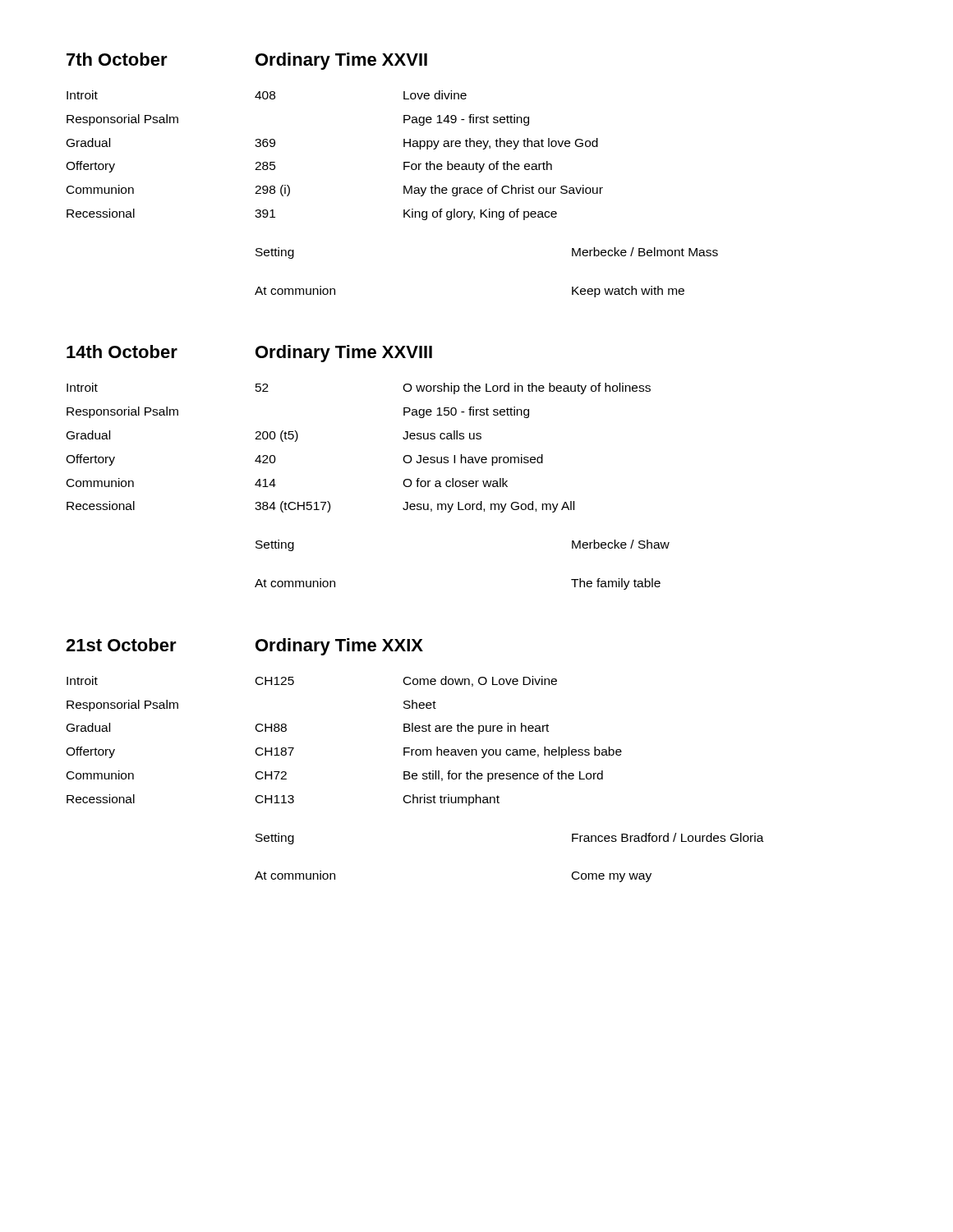953x1232 pixels.
Task: Select the element starting "Gradual 369 Happy are they, they that"
Action: (476, 143)
